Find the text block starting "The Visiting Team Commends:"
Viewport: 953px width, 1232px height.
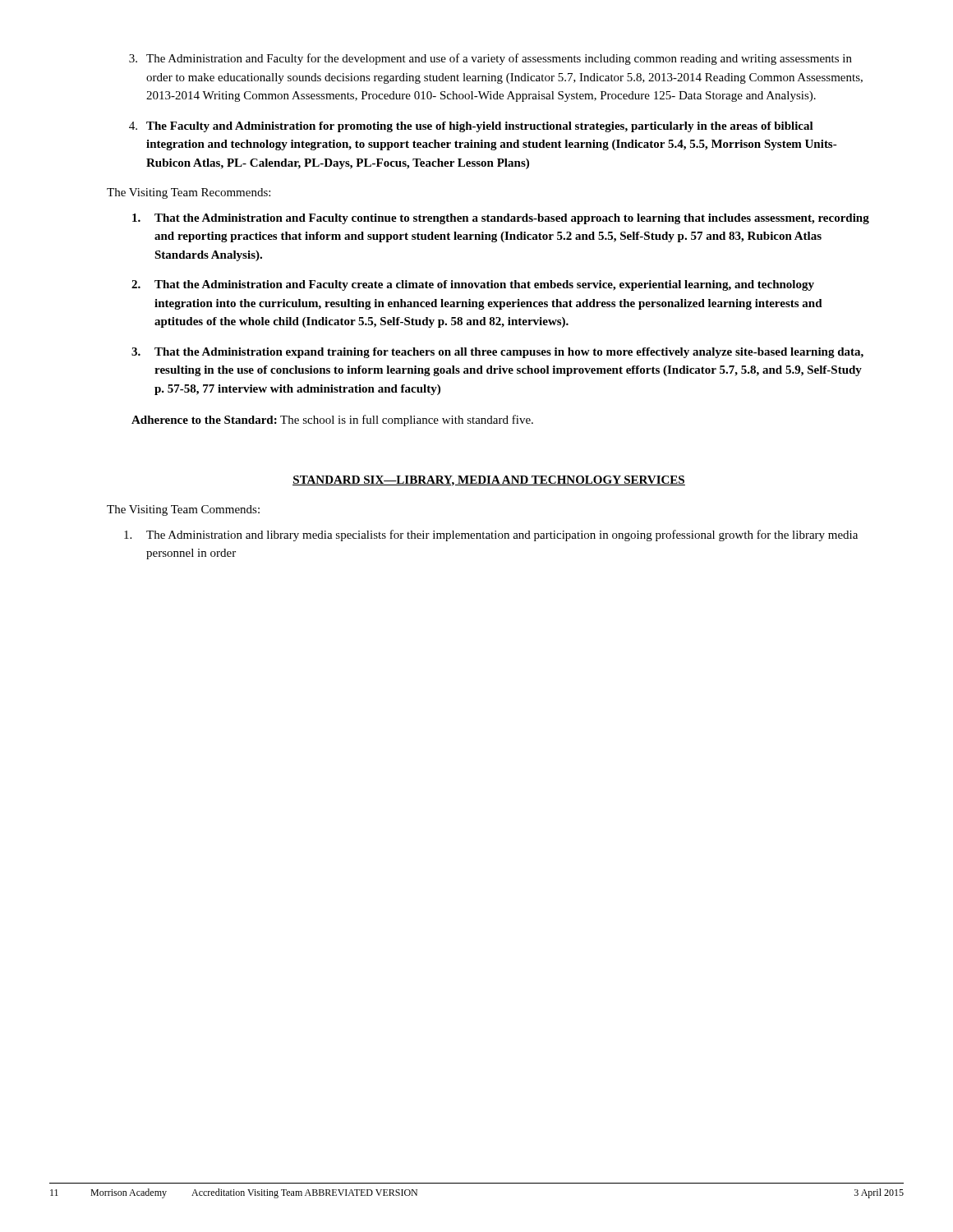coord(184,509)
